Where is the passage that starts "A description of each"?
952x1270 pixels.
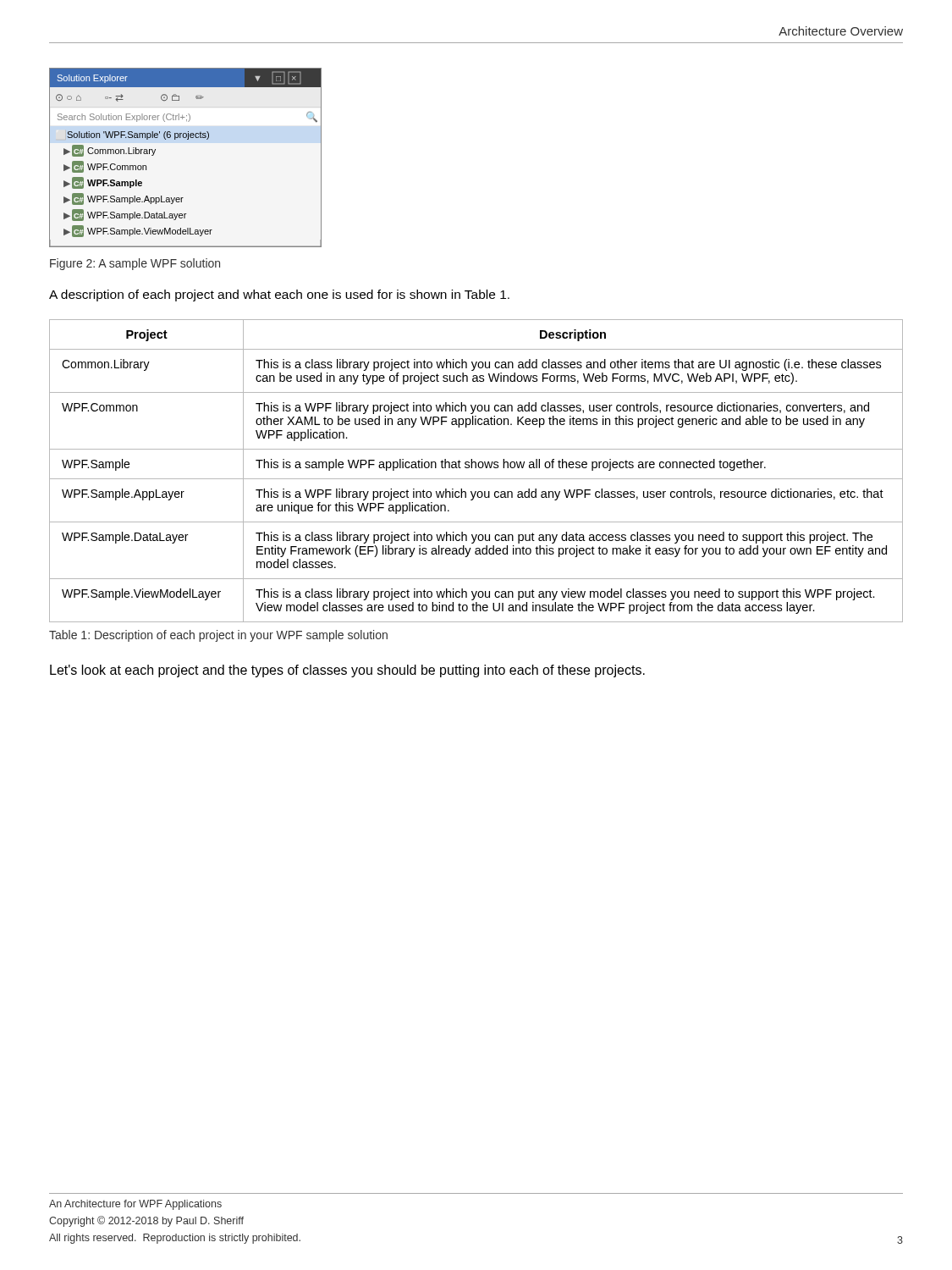[x=280, y=294]
